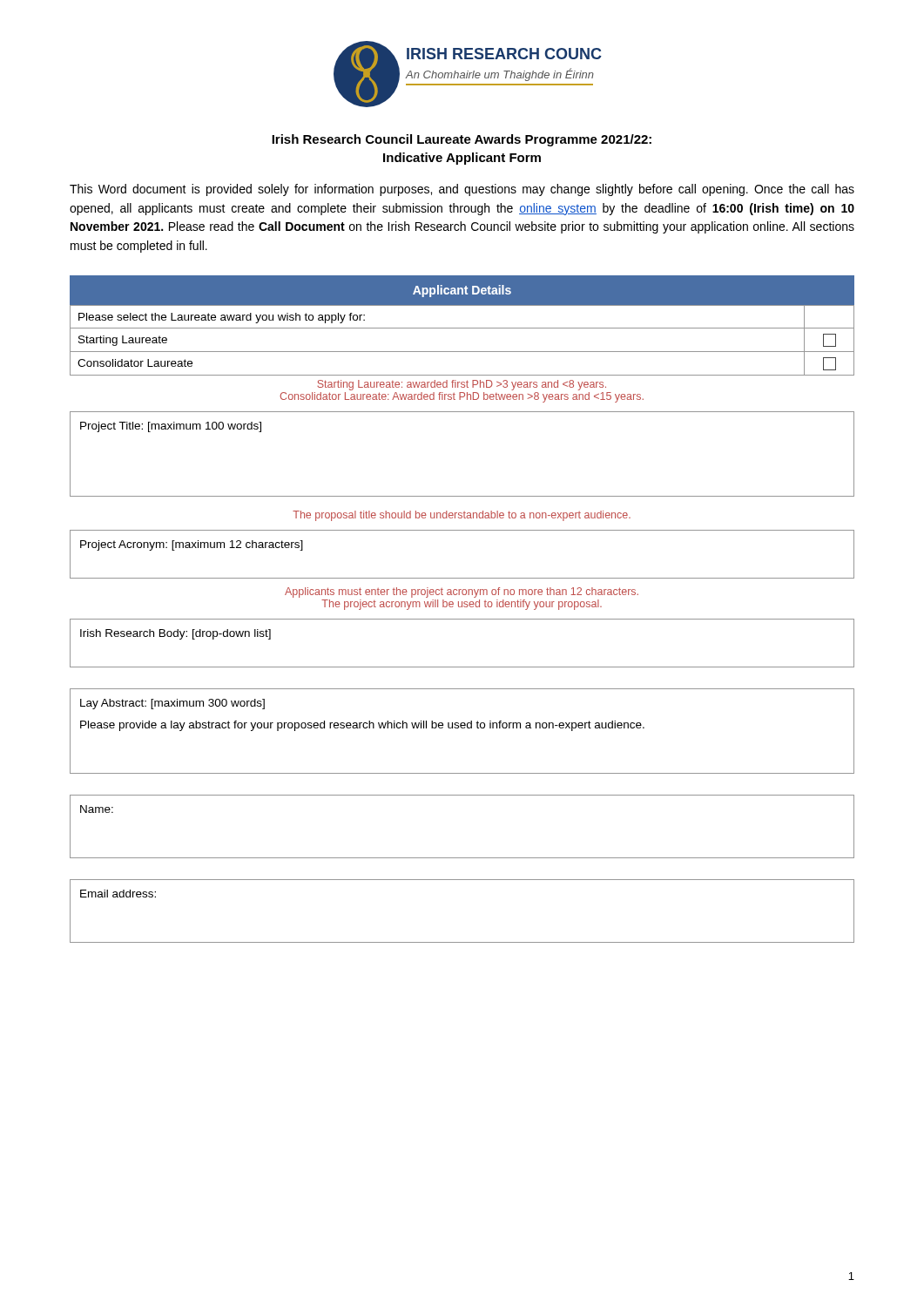The height and width of the screenshot is (1307, 924).
Task: Click on the text block with the text "This Word document"
Action: [462, 217]
